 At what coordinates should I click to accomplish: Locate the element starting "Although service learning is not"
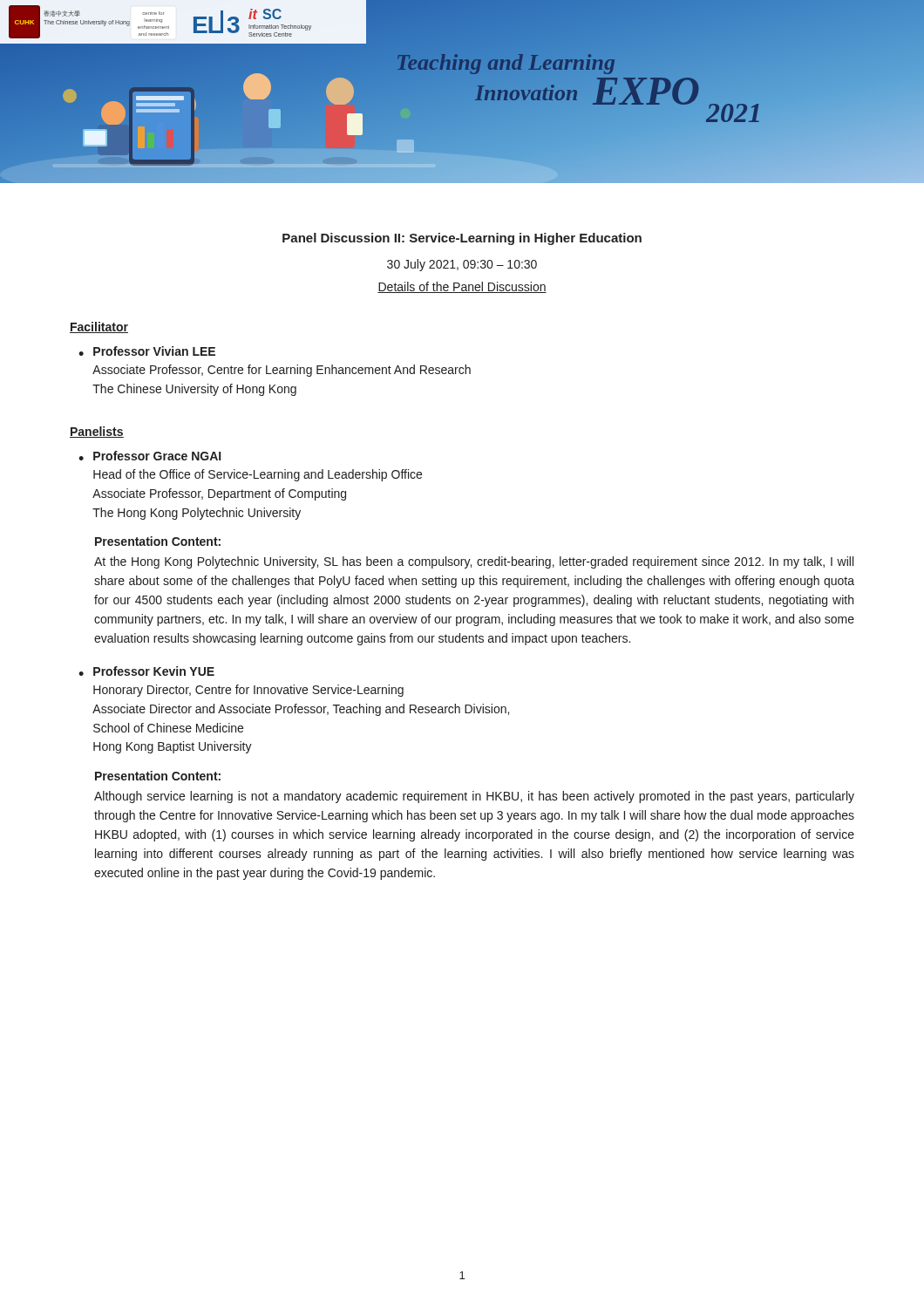pos(474,835)
